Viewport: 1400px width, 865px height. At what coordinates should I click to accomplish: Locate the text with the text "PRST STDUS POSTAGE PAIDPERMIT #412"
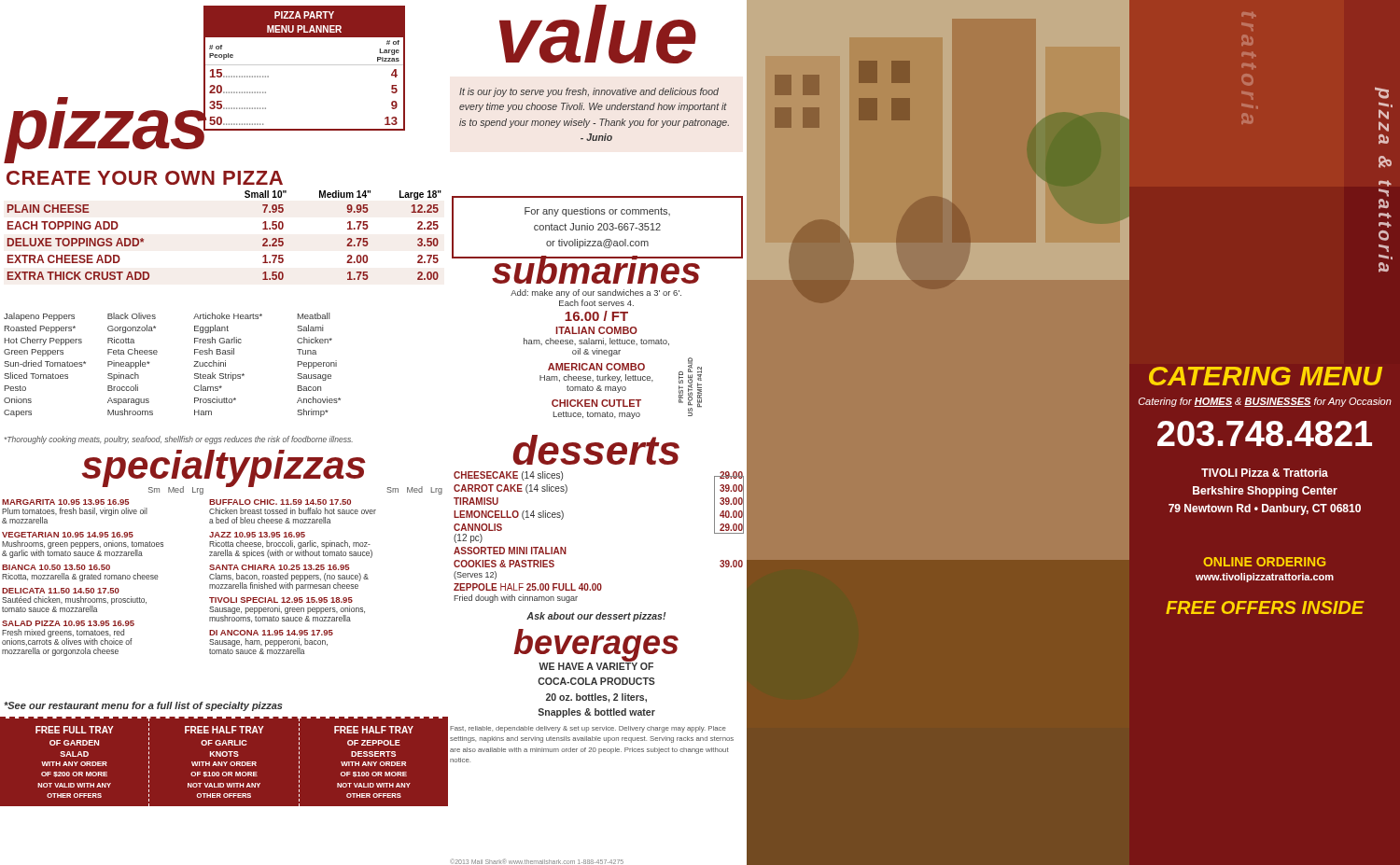pyautogui.click(x=690, y=387)
